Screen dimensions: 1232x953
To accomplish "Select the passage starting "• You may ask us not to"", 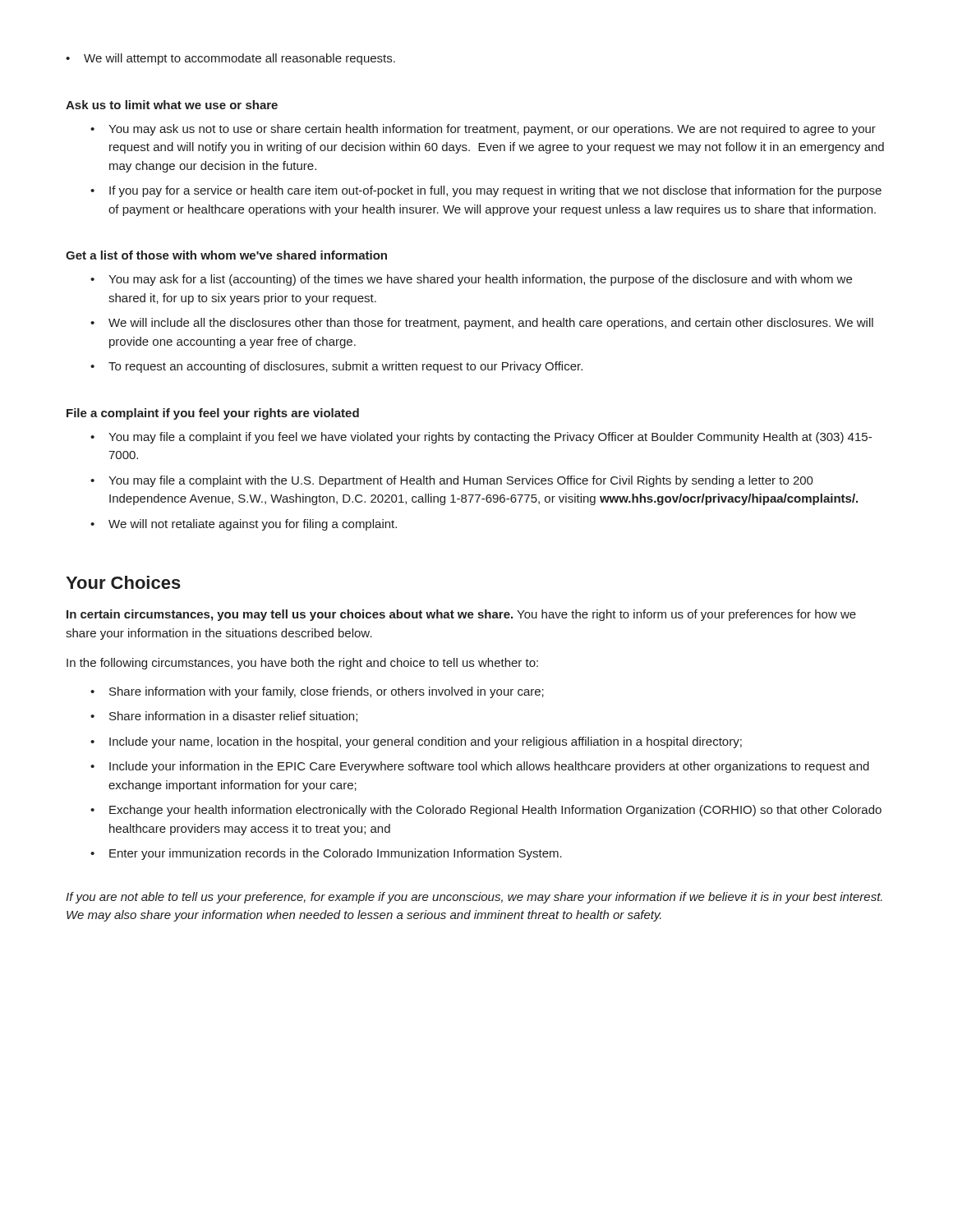I will tap(489, 147).
